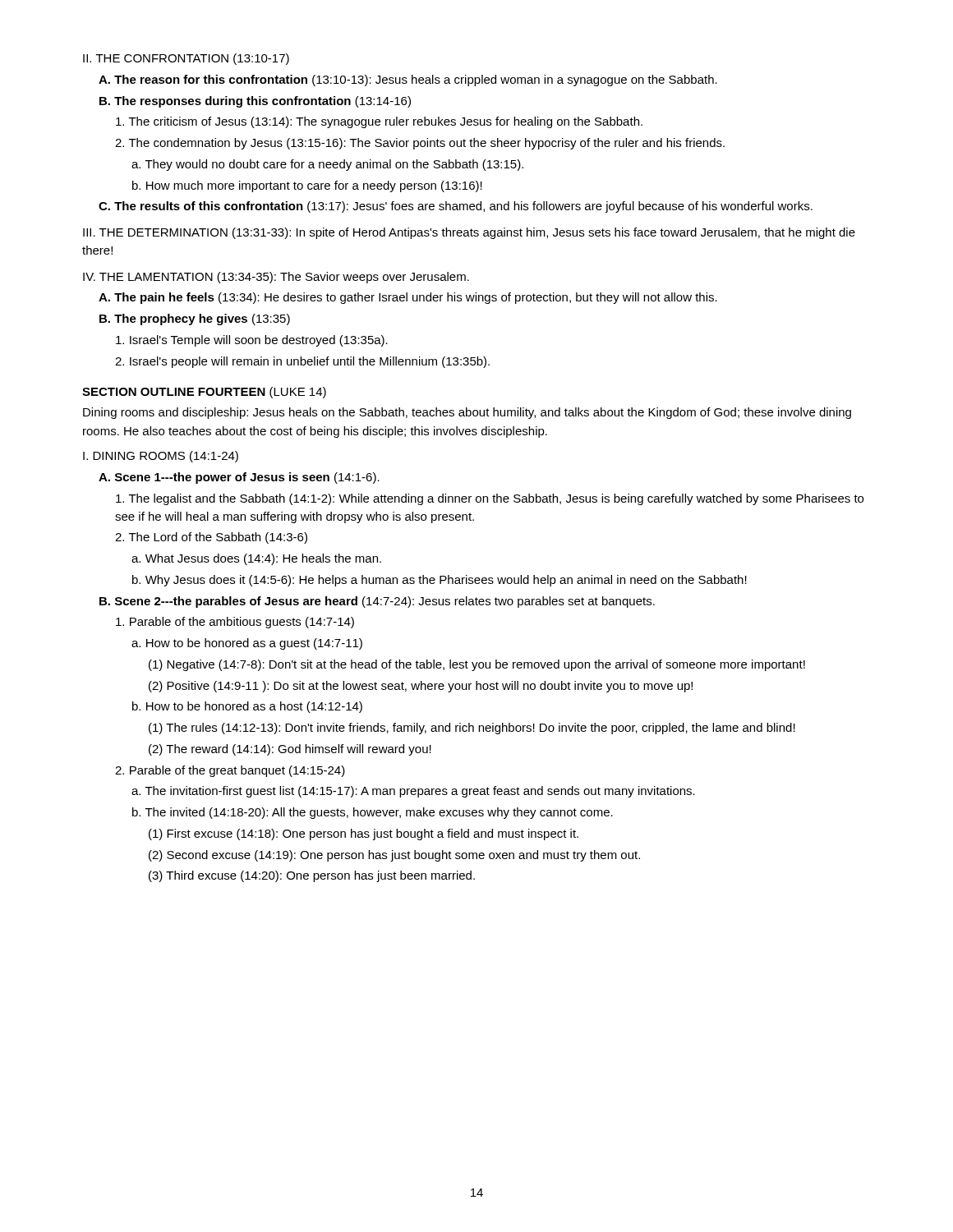Select the list item with the text "B. Scene 2---the parables of Jesus are"

click(377, 600)
